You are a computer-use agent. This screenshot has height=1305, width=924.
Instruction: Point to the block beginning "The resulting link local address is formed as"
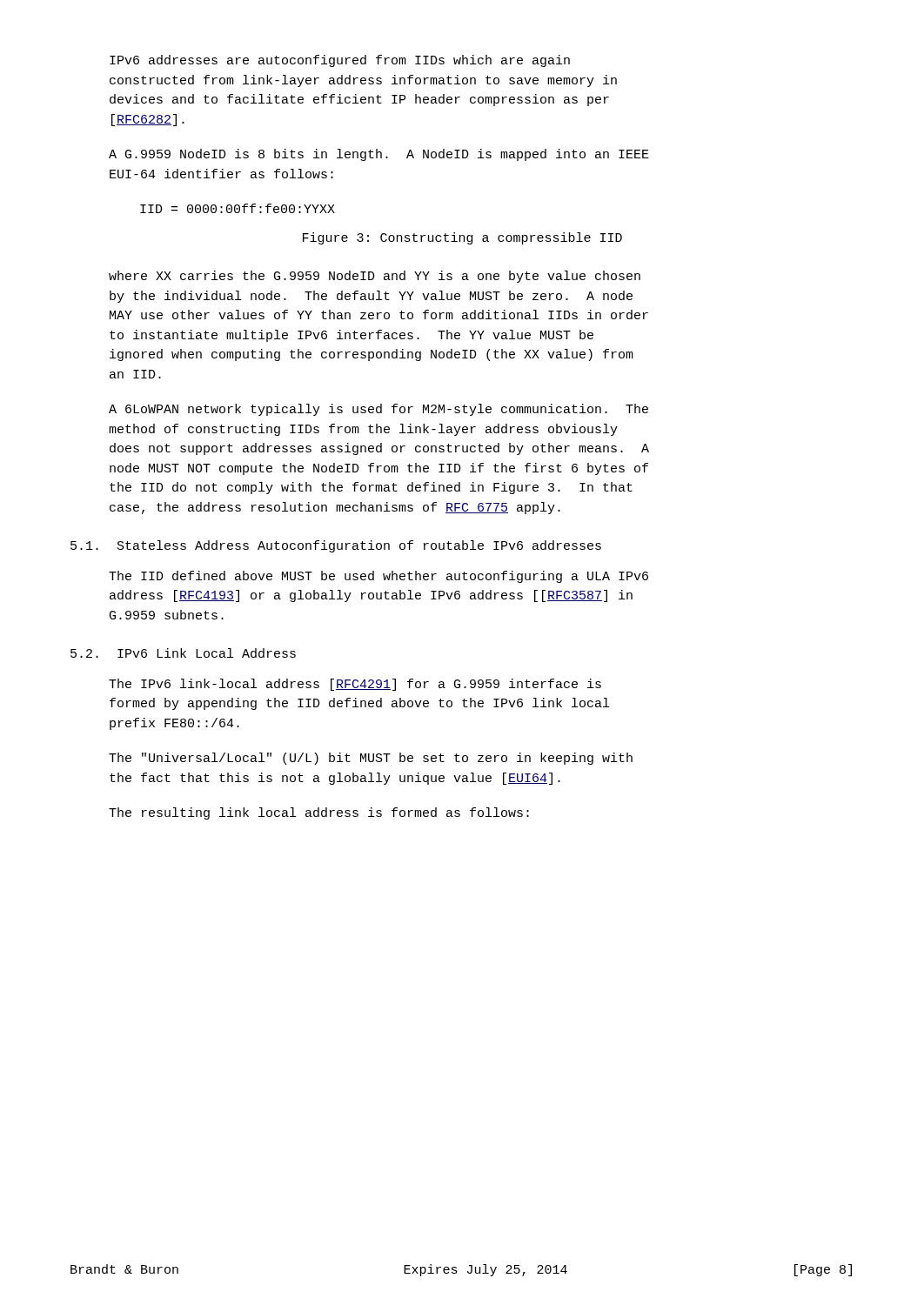point(320,814)
